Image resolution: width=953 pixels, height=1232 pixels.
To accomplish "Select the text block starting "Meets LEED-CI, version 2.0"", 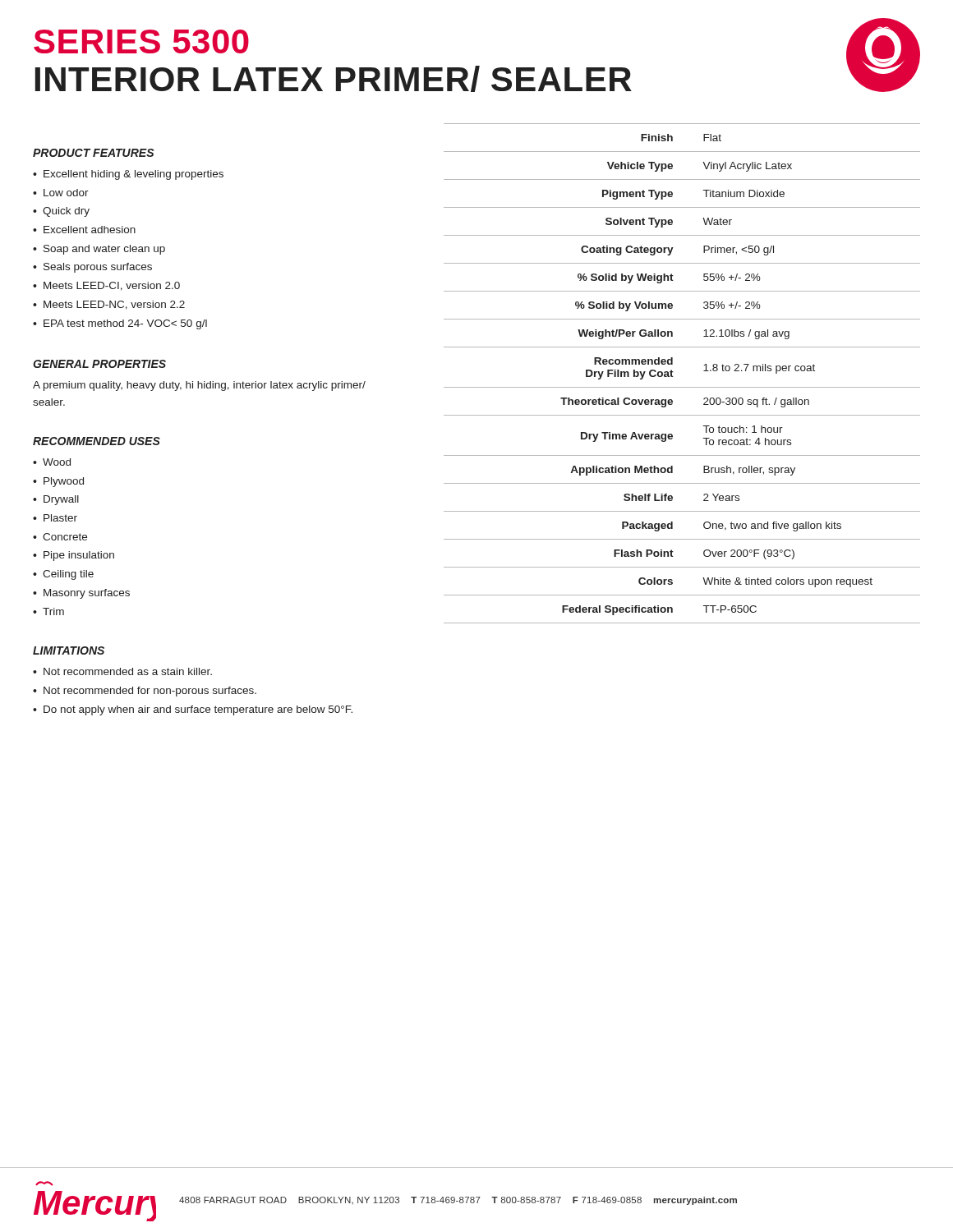I will pos(111,286).
